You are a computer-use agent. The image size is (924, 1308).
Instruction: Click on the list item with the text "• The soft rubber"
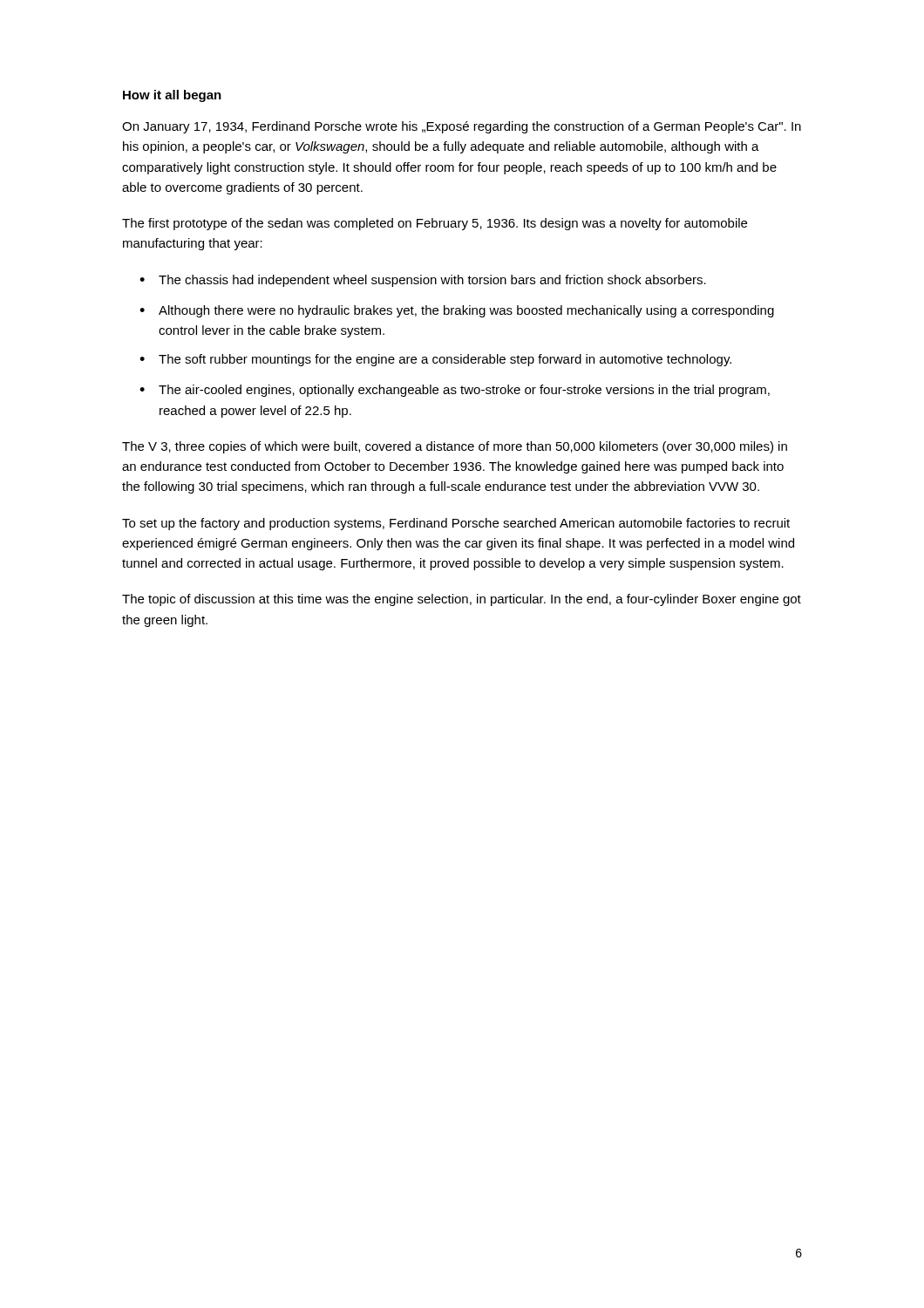coord(436,360)
